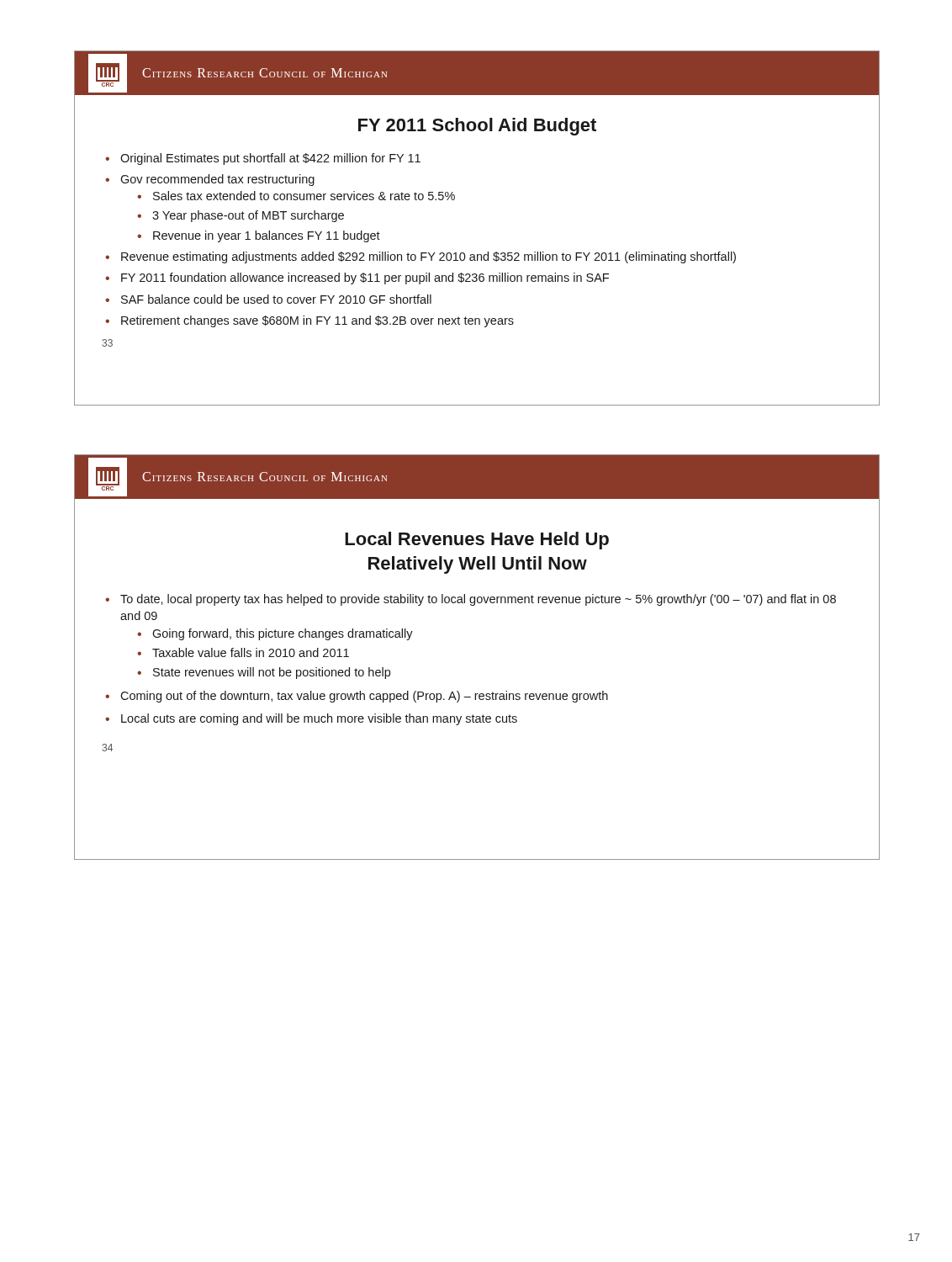Locate the block starting "Gov recommended tax restructuring Sales tax"
Viewport: 952px width, 1262px height.
click(217, 180)
